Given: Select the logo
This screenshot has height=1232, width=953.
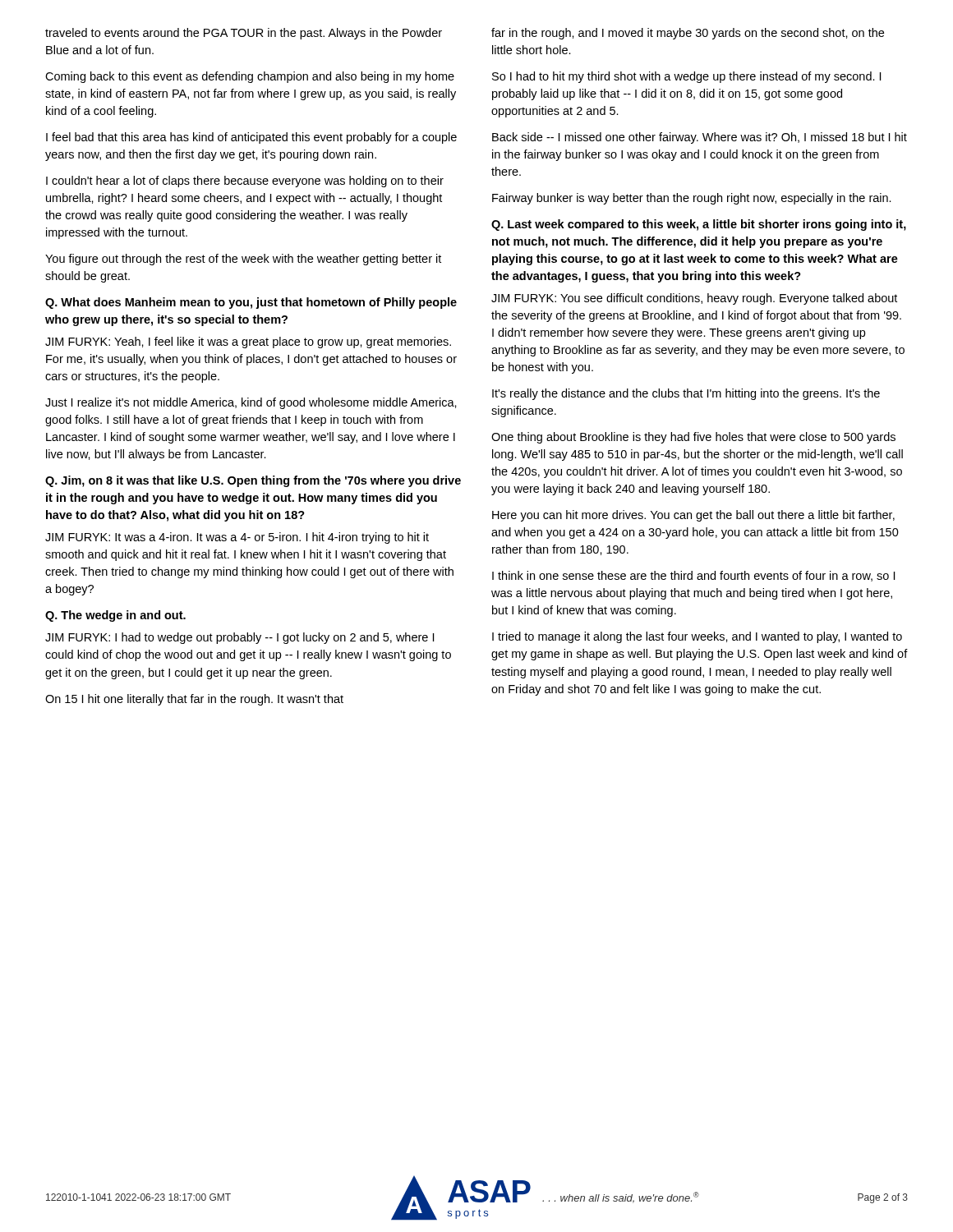Looking at the screenshot, I should (544, 1198).
